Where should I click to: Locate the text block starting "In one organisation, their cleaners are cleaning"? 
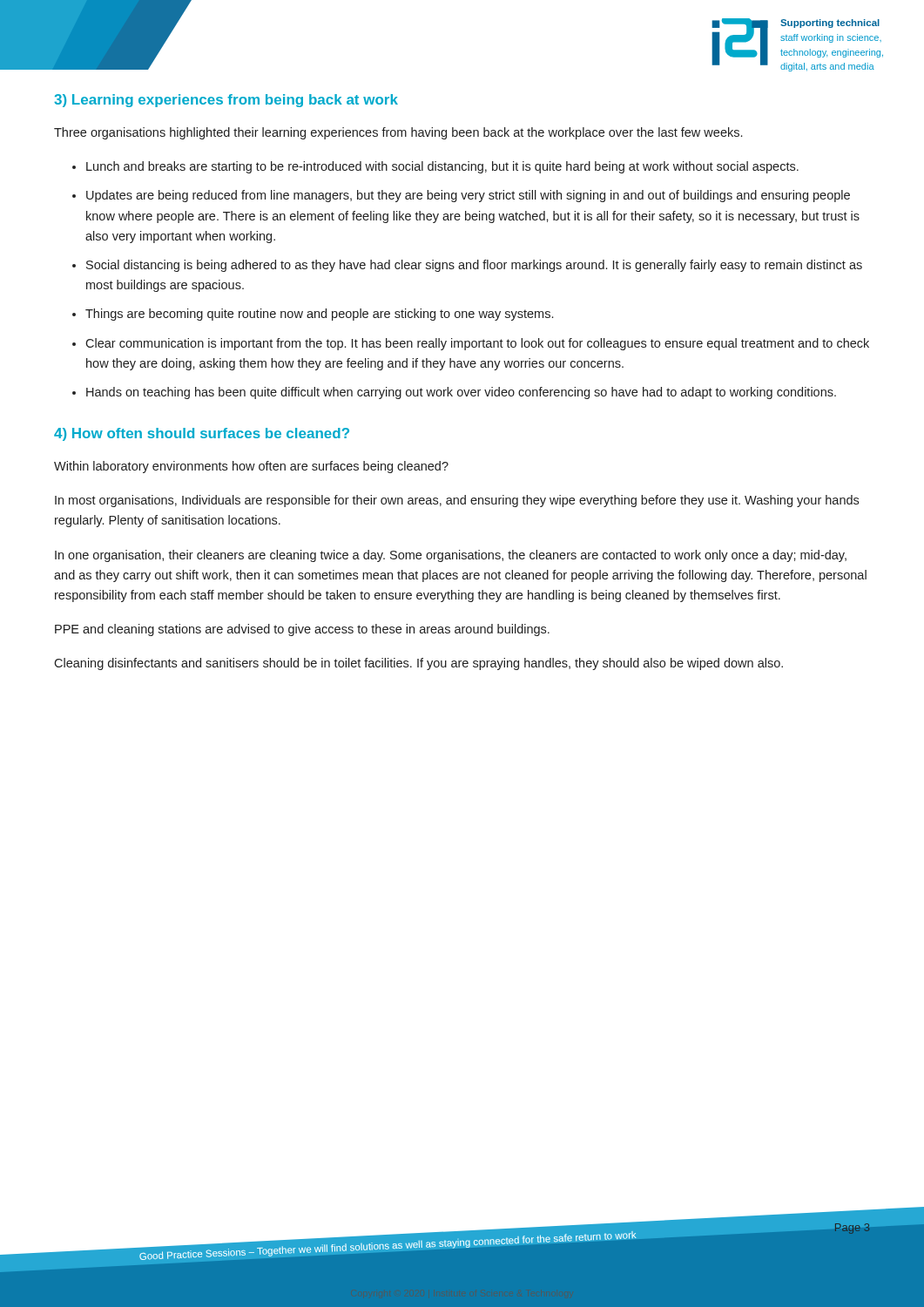(x=461, y=575)
